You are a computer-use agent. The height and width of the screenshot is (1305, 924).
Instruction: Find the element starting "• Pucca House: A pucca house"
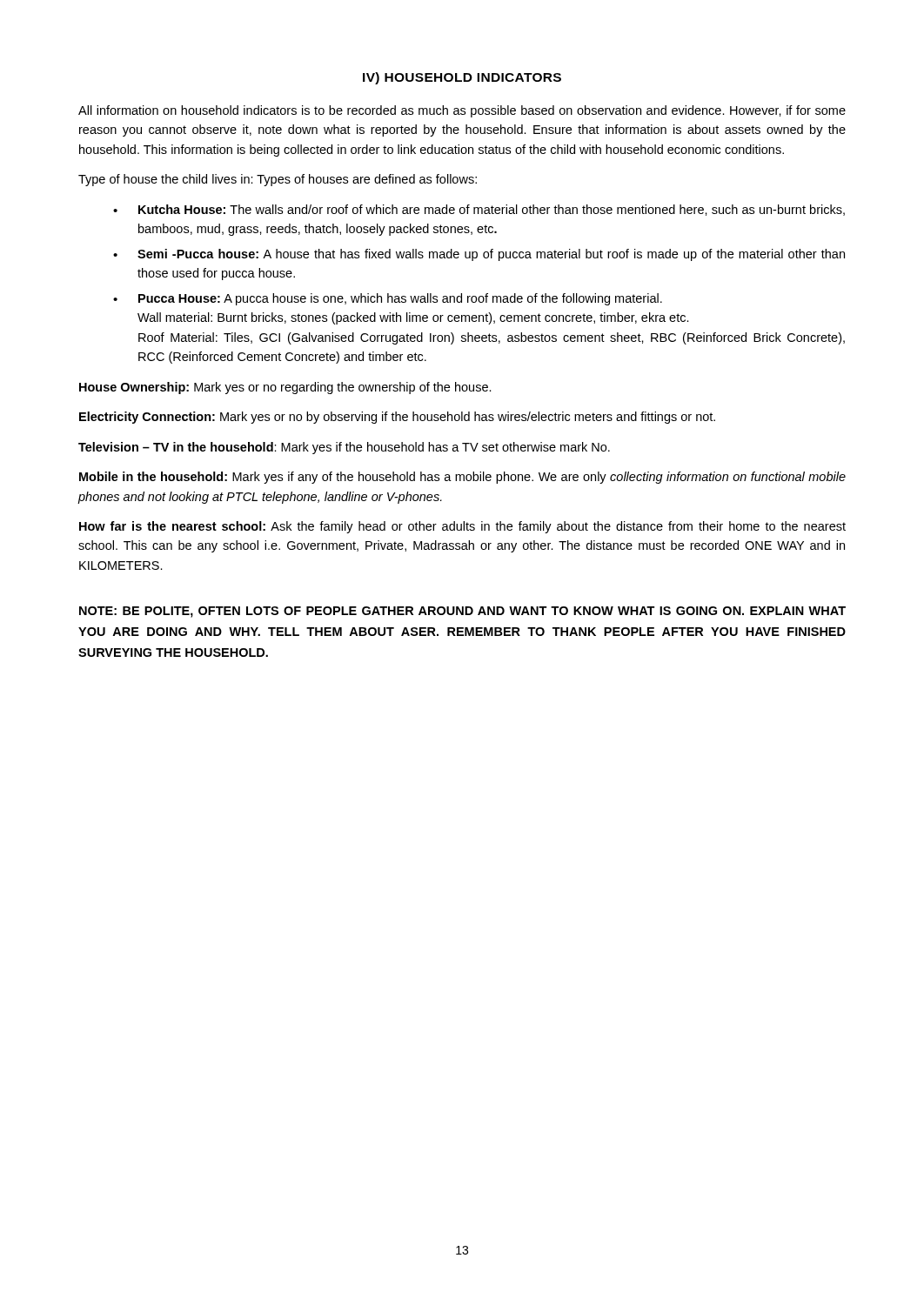click(x=479, y=328)
